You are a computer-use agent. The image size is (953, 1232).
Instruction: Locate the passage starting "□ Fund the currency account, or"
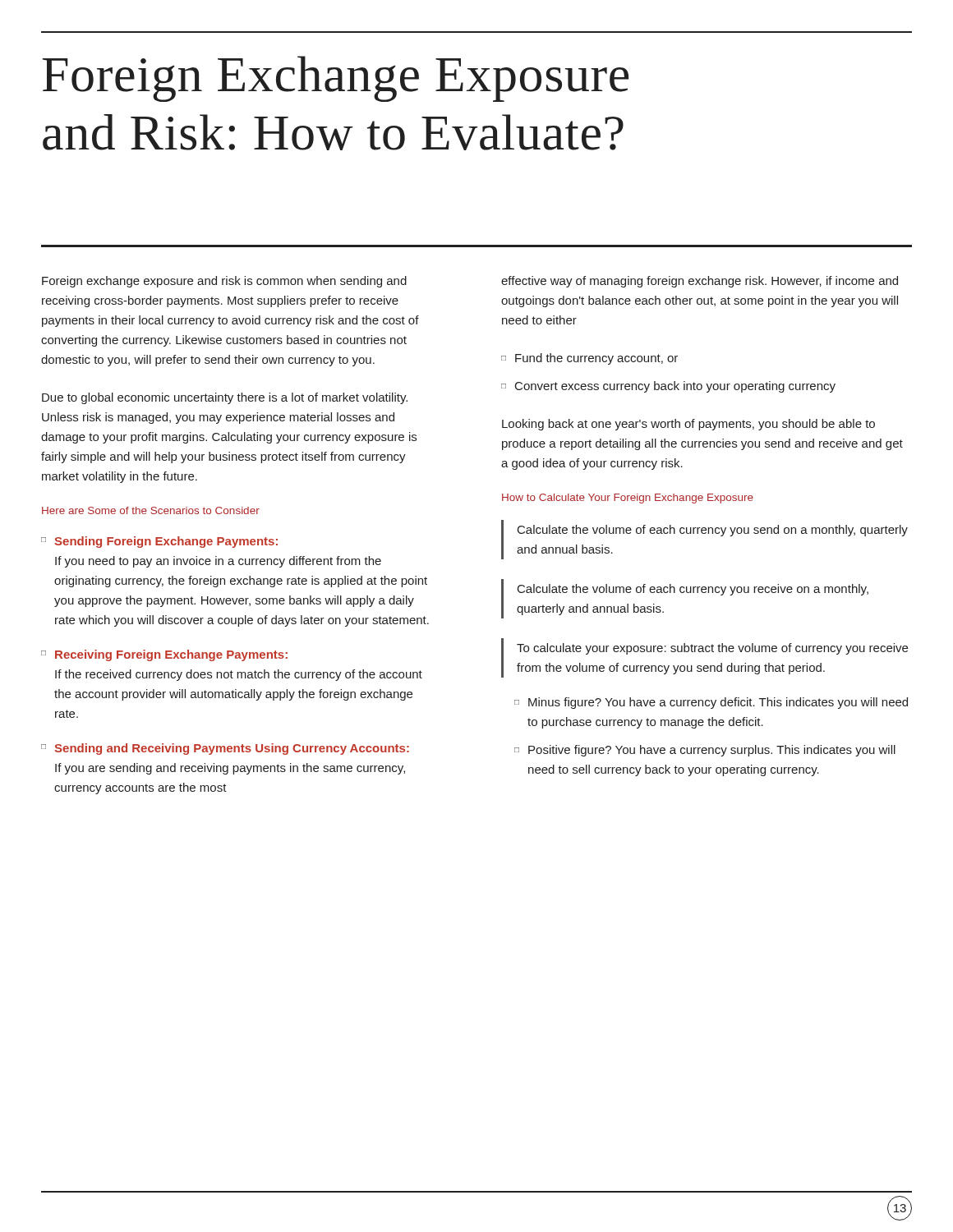(x=590, y=358)
